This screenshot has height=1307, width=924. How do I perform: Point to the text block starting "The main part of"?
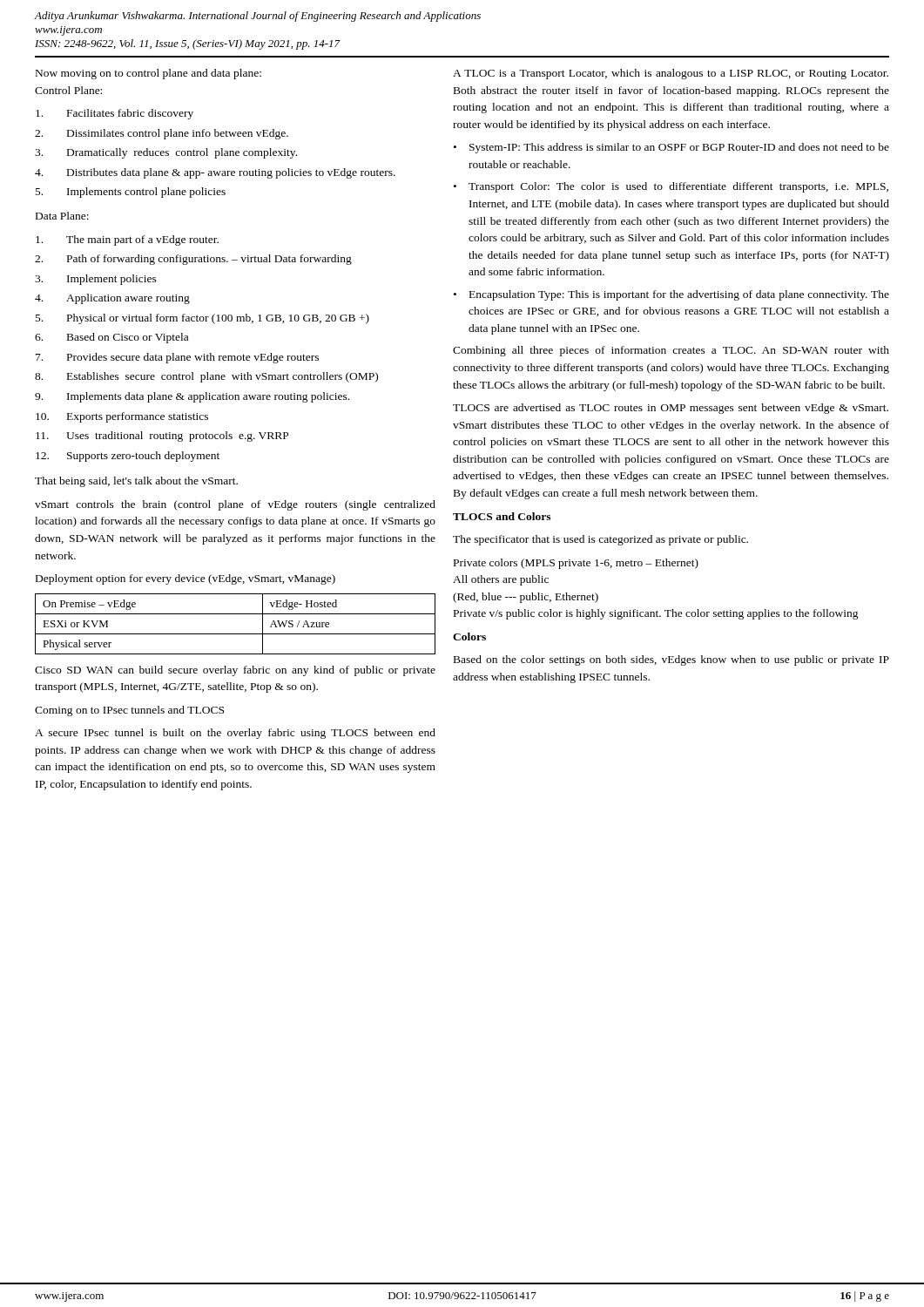pyautogui.click(x=127, y=239)
